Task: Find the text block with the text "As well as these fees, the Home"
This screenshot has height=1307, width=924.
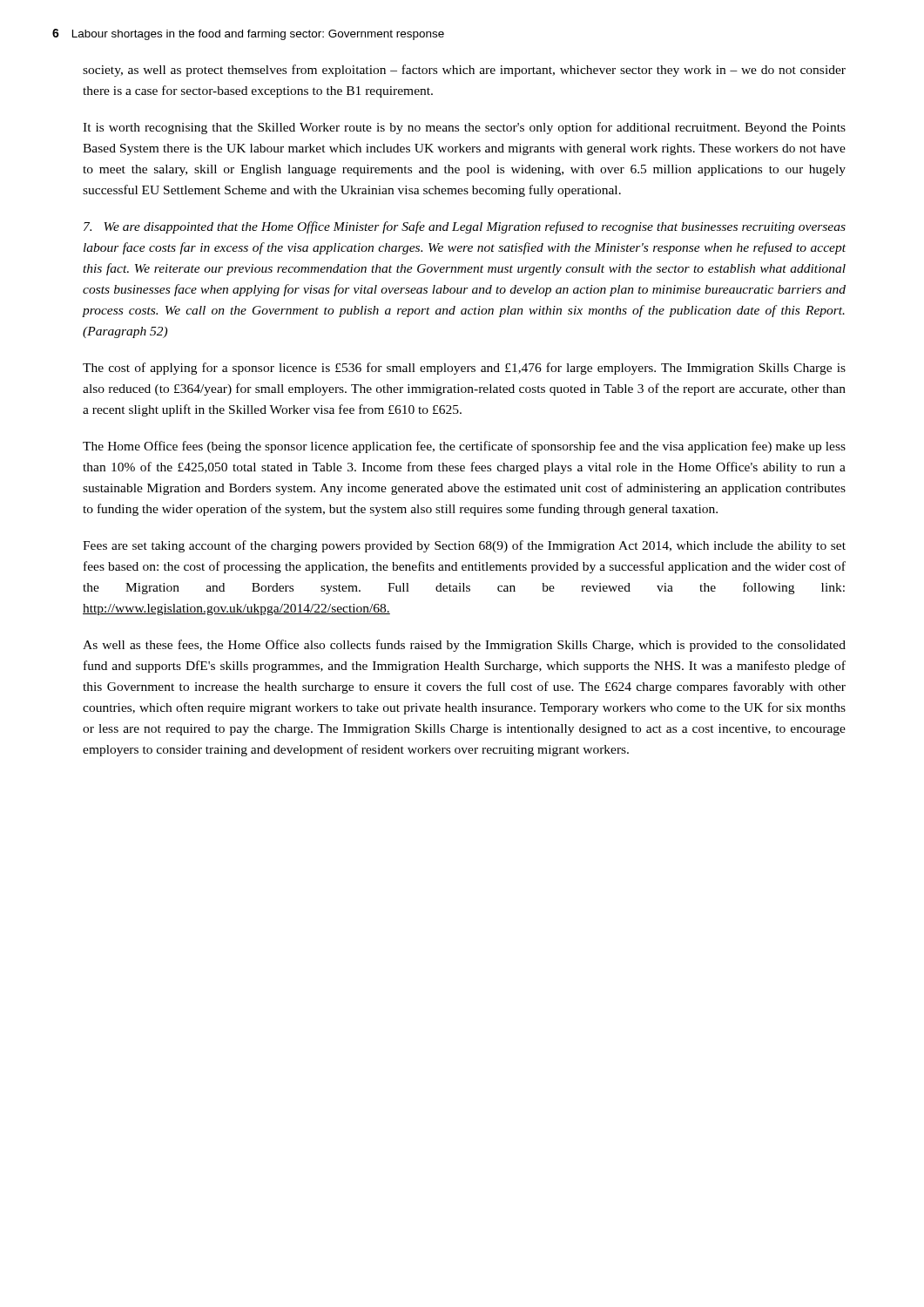Action: [x=464, y=697]
